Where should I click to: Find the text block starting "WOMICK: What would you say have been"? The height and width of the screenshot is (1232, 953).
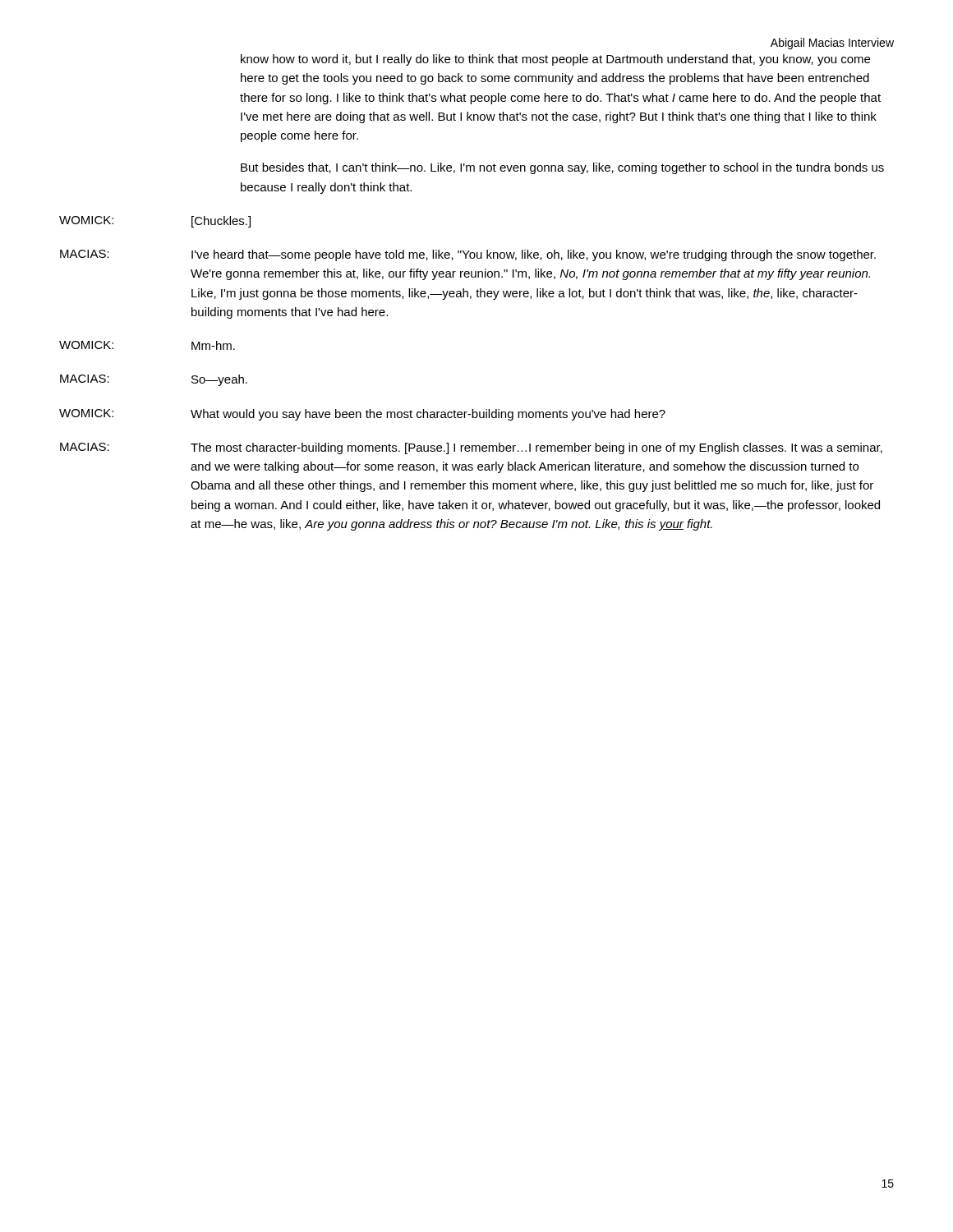[476, 413]
